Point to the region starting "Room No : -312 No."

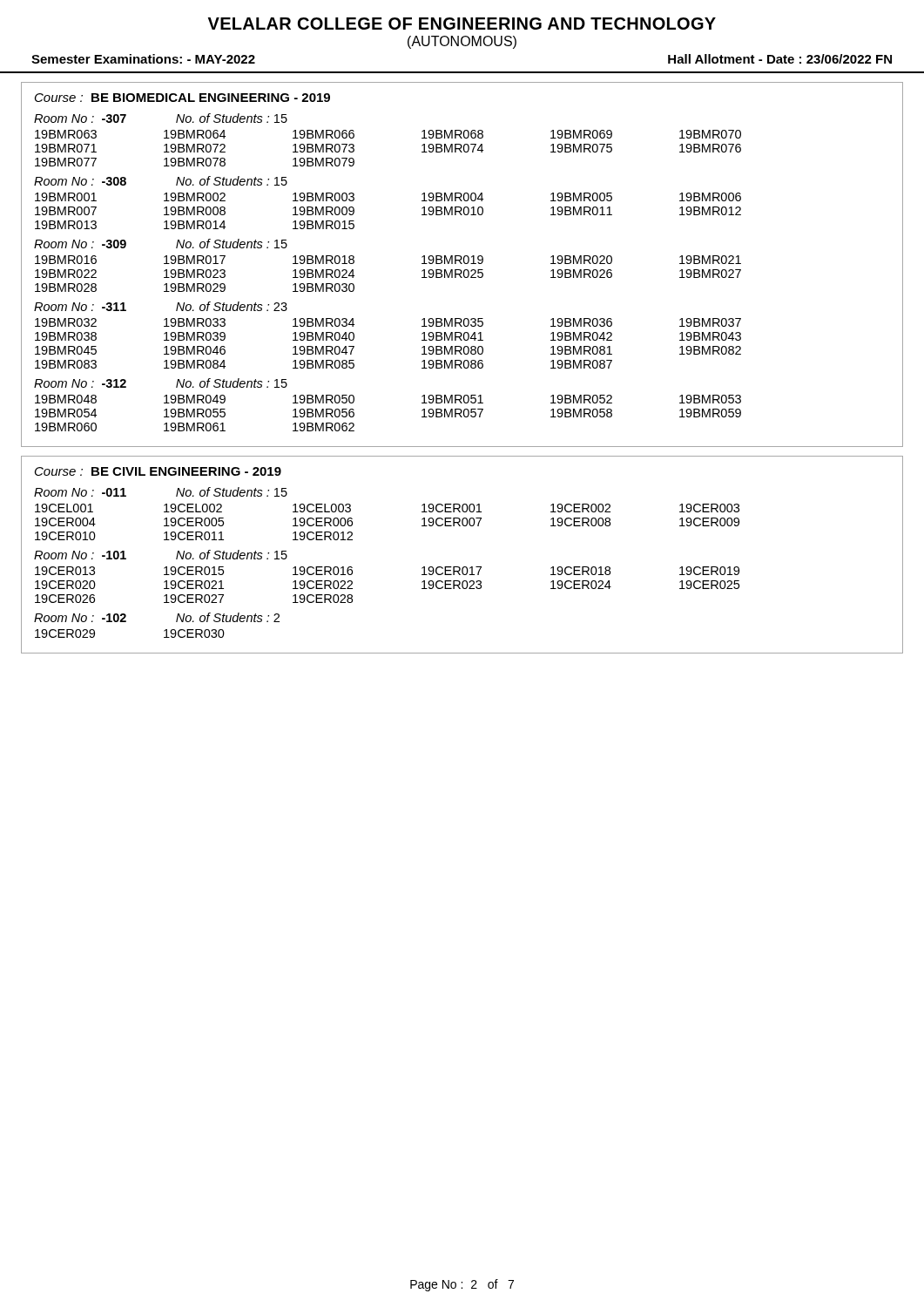click(x=79, y=383)
